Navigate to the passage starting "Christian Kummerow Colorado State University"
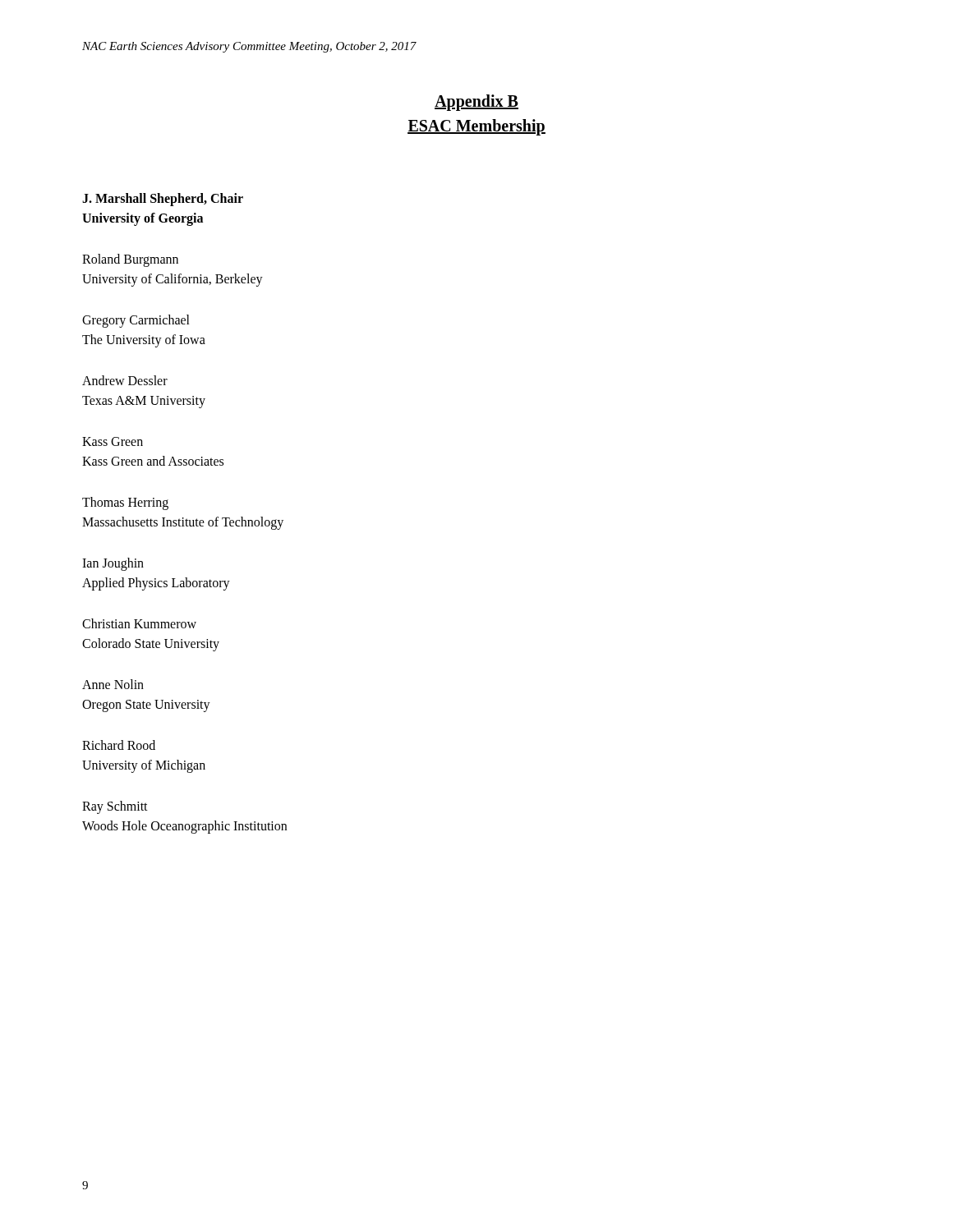Screen dimensions: 1232x953 pyautogui.click(x=185, y=634)
